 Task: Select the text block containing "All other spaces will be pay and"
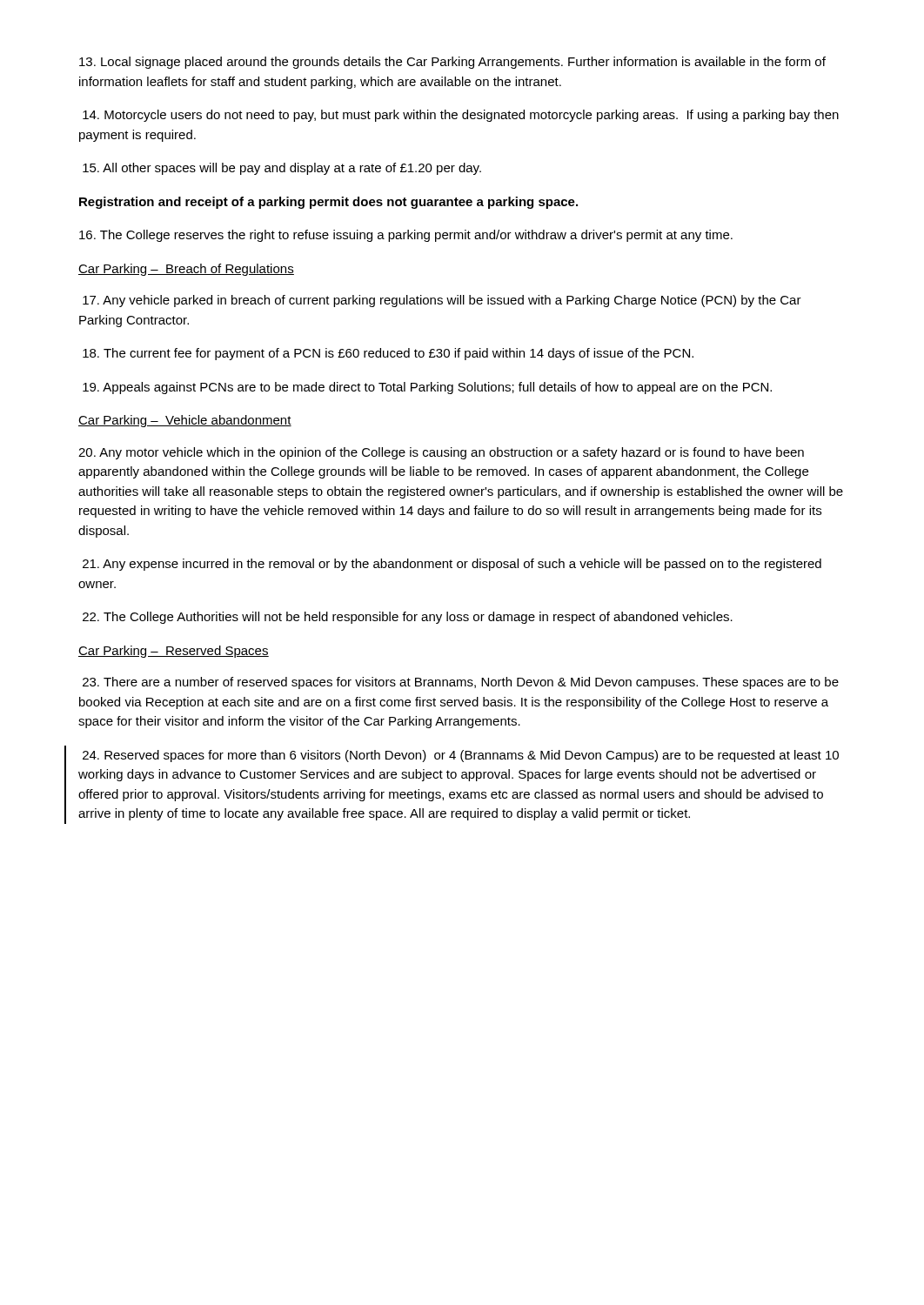(280, 167)
